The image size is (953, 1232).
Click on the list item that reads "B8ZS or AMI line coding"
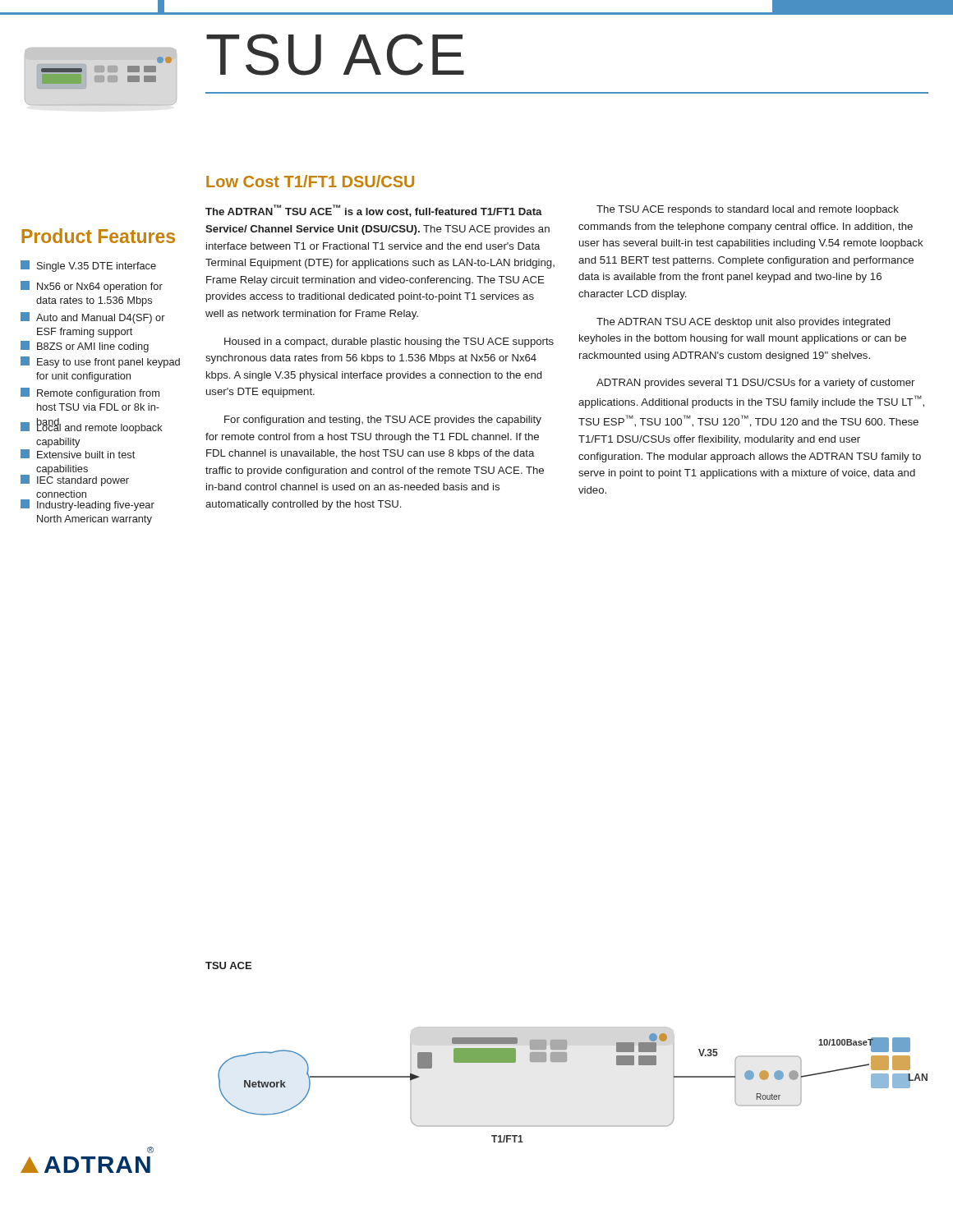101,346
